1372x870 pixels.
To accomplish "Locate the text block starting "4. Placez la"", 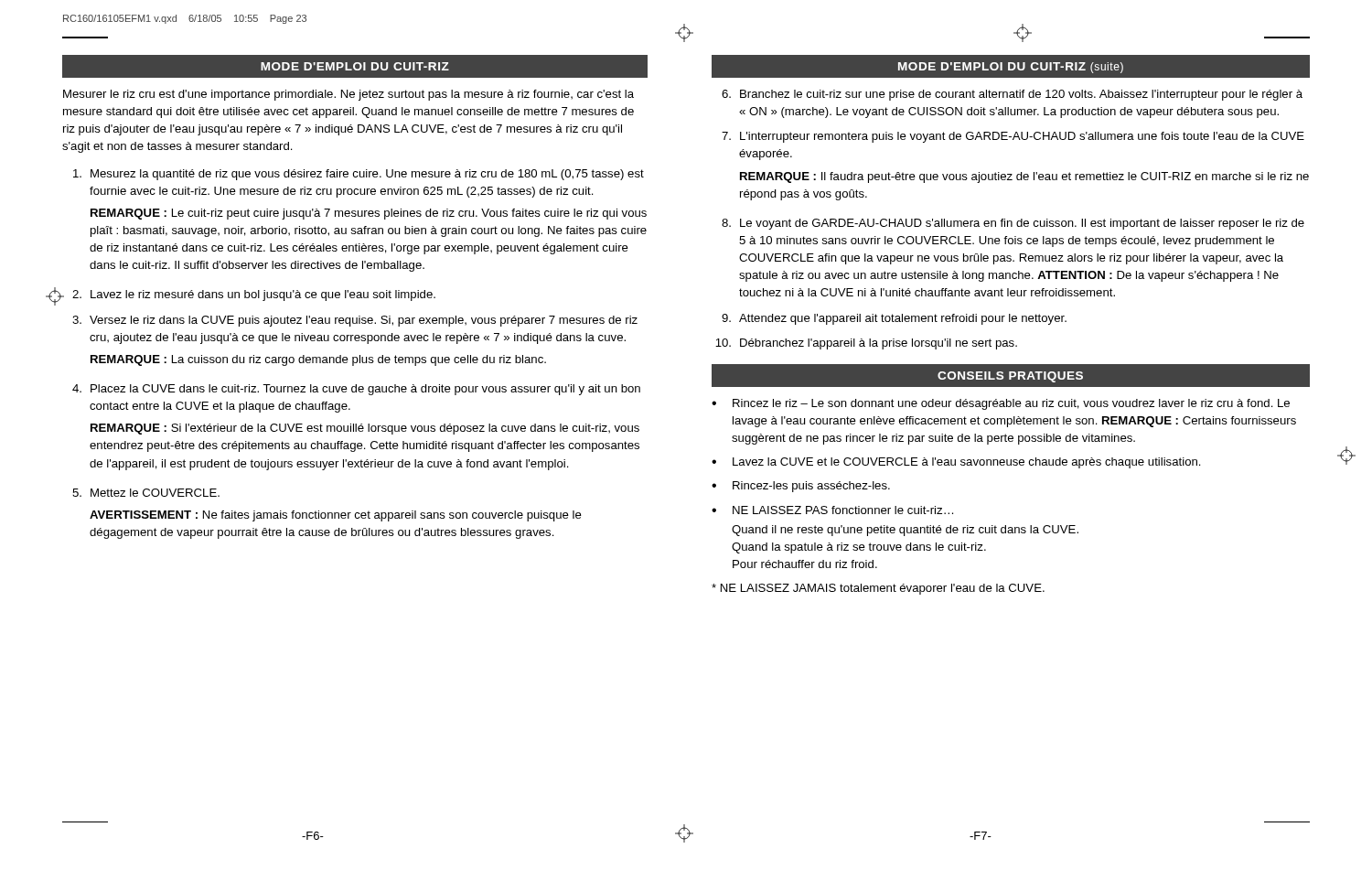I will pos(355,428).
